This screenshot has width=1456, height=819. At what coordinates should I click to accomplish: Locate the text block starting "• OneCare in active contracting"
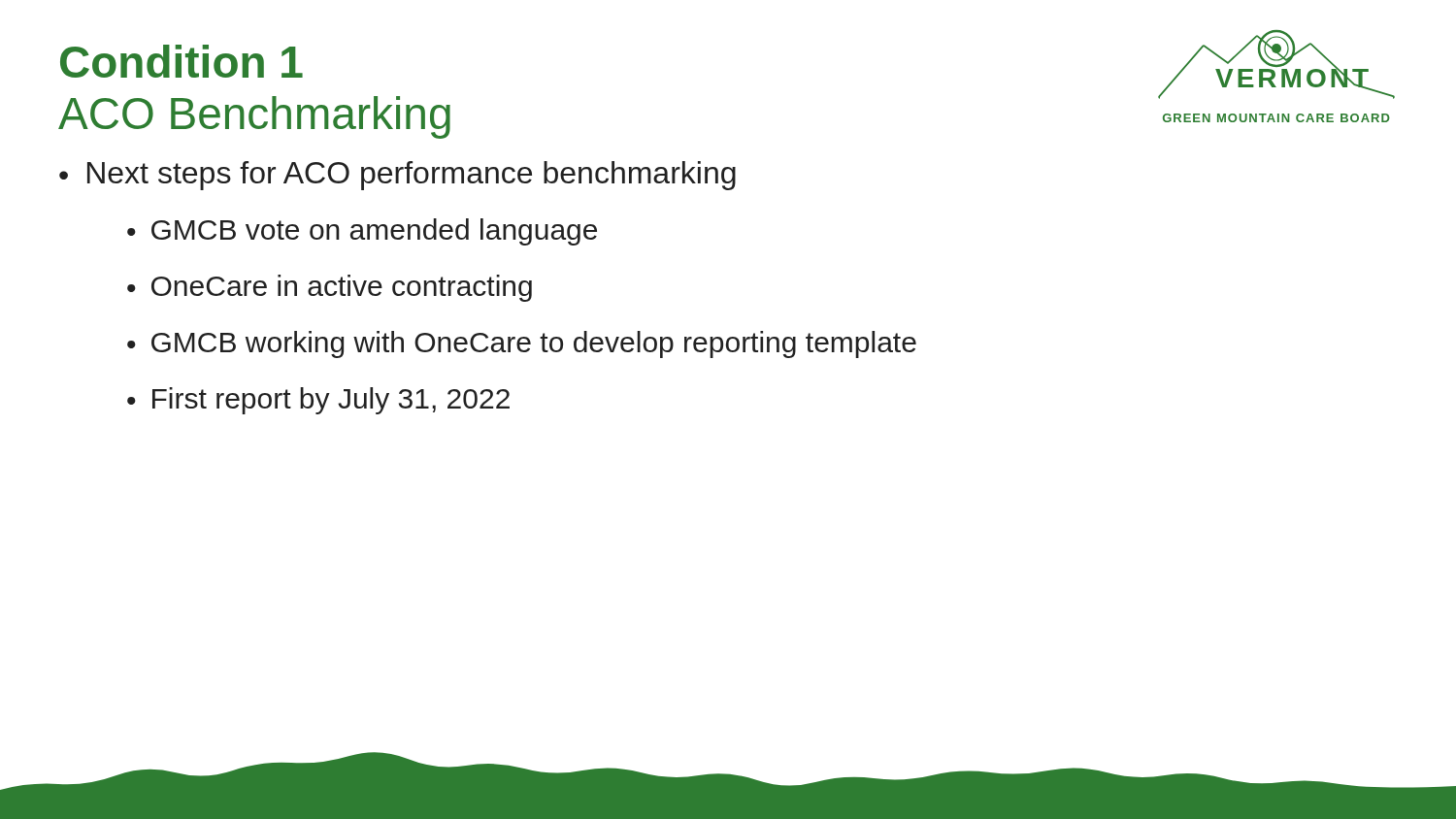330,287
